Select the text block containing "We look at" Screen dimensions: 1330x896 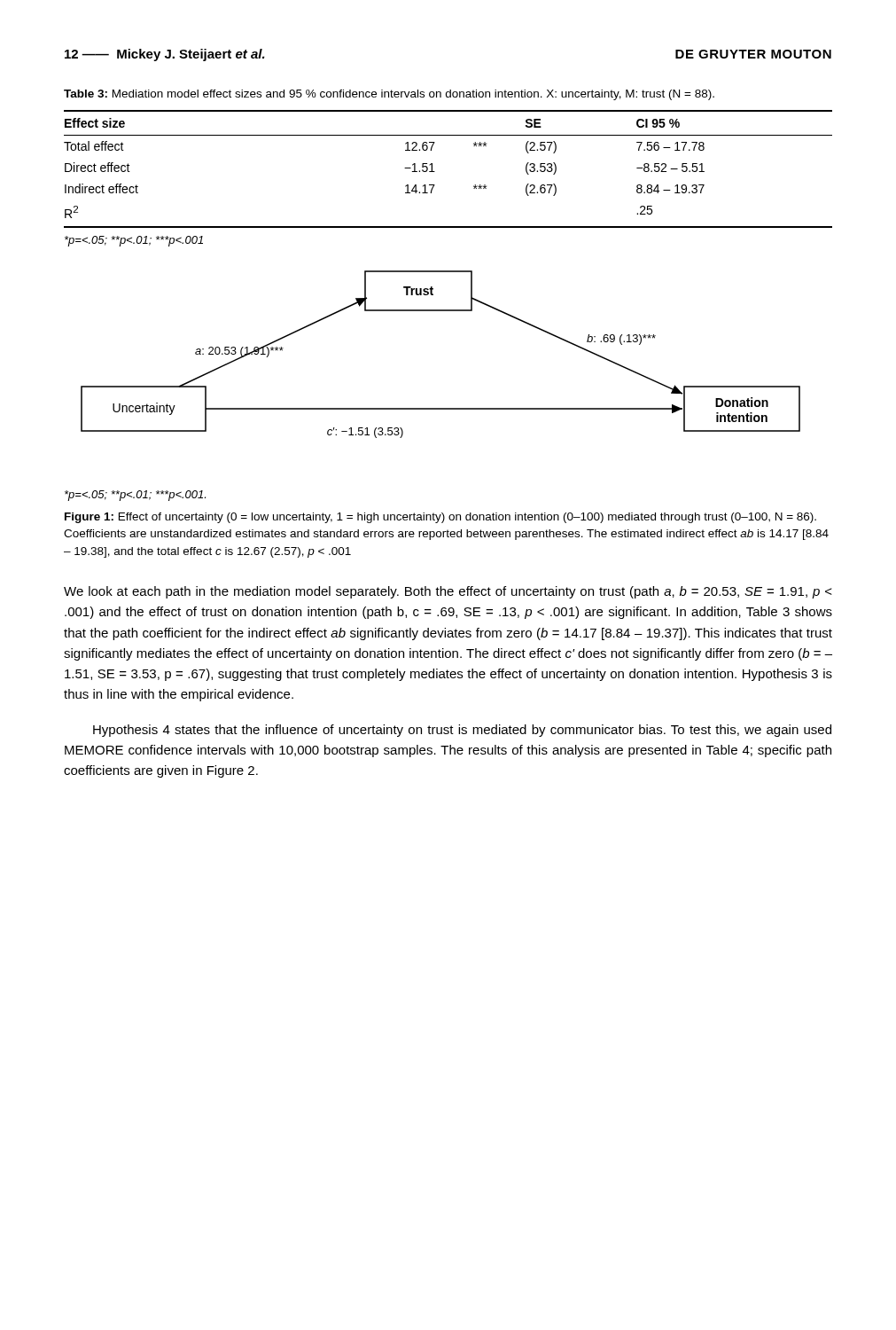click(448, 643)
